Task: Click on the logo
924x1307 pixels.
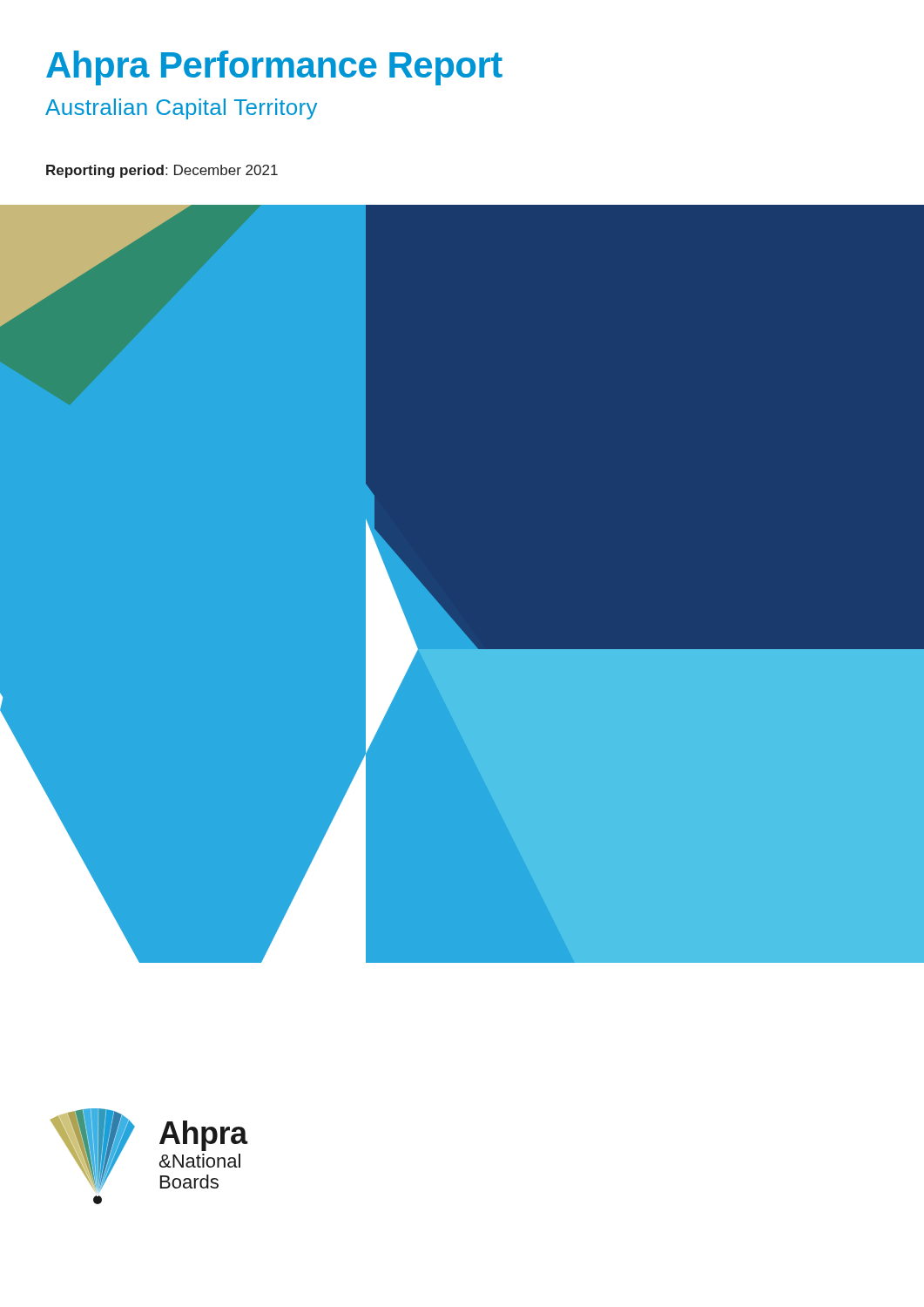Action: [x=146, y=1154]
